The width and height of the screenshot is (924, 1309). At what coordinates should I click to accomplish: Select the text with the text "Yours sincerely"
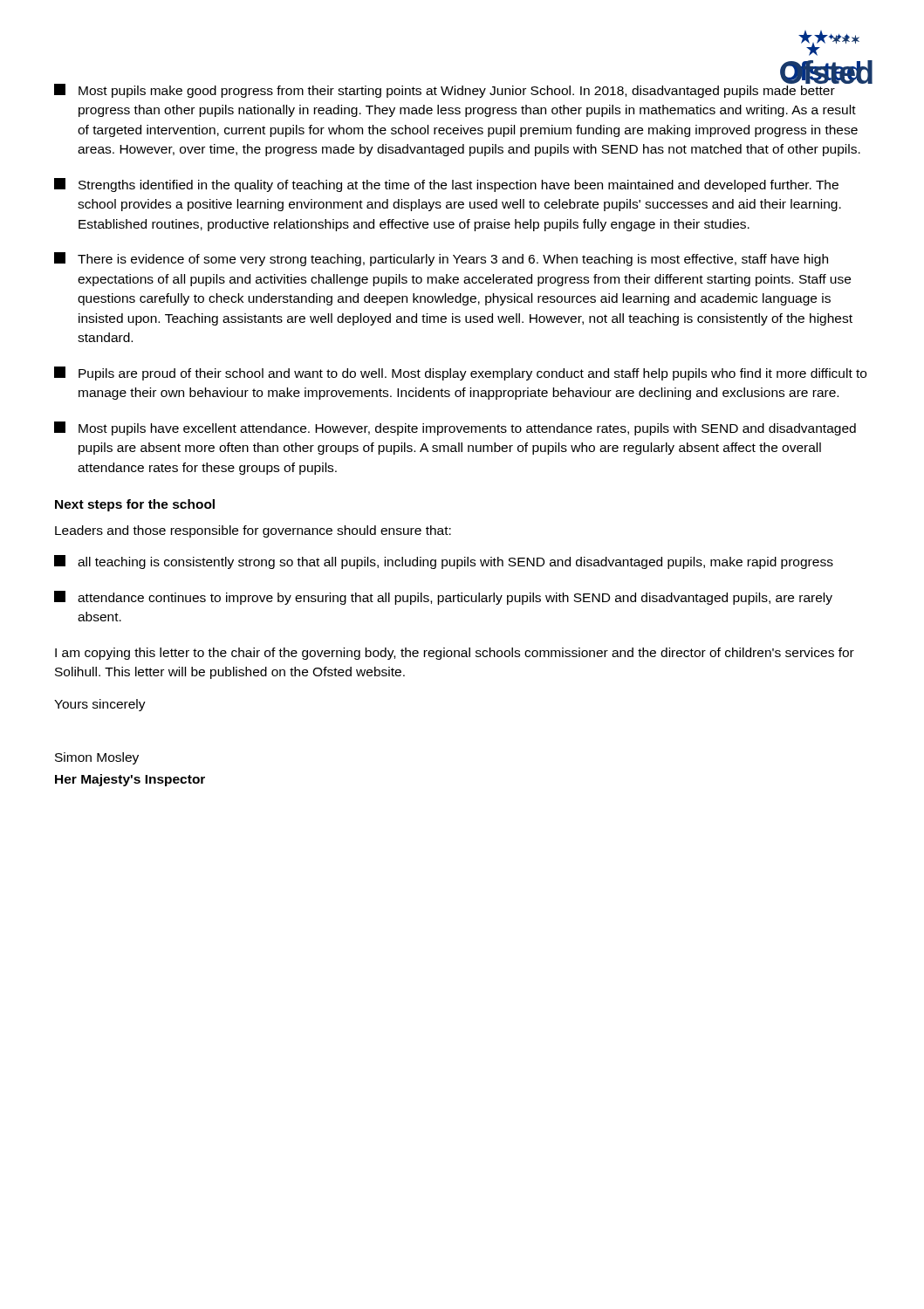click(x=100, y=704)
